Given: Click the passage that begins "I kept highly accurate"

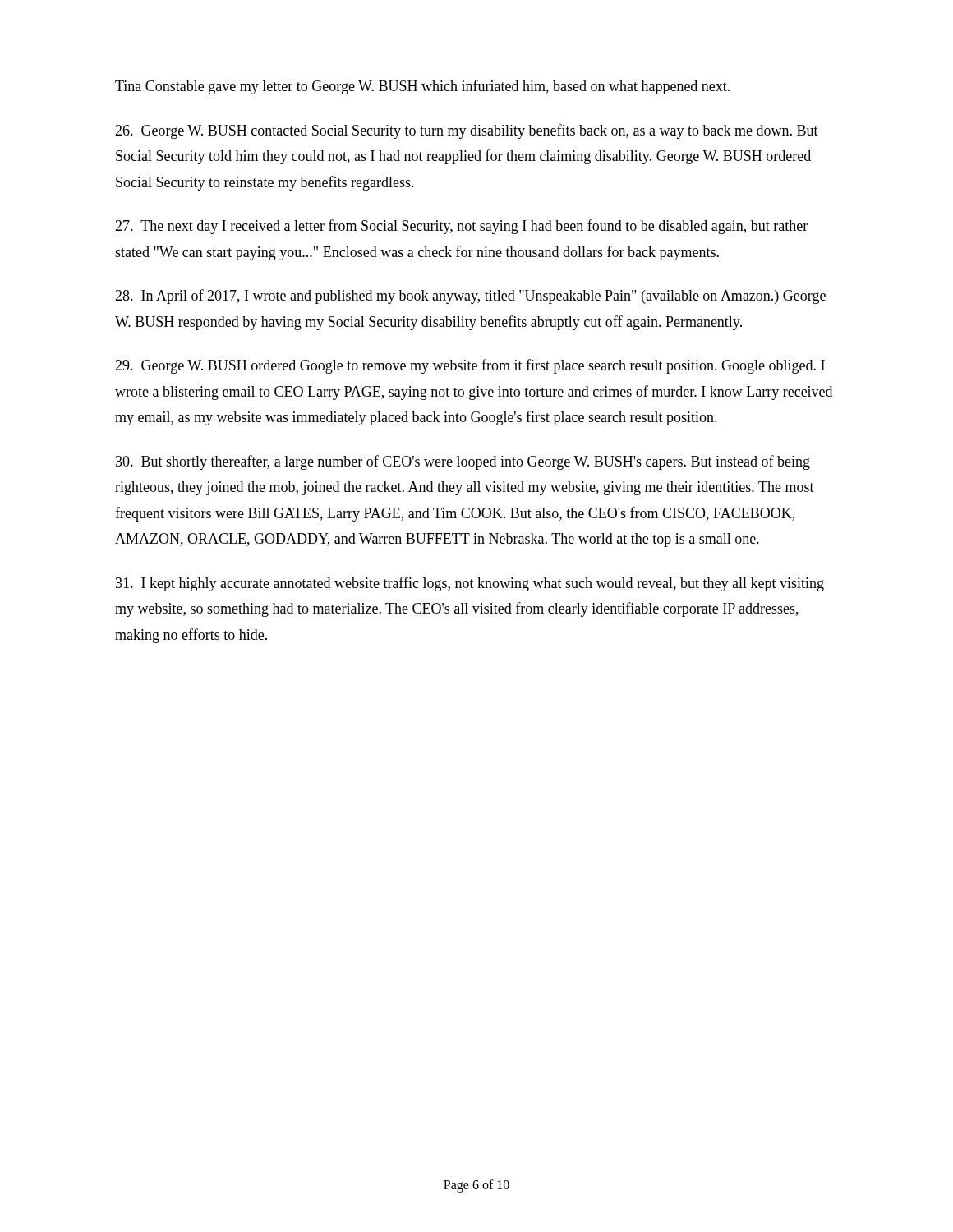Looking at the screenshot, I should point(469,609).
